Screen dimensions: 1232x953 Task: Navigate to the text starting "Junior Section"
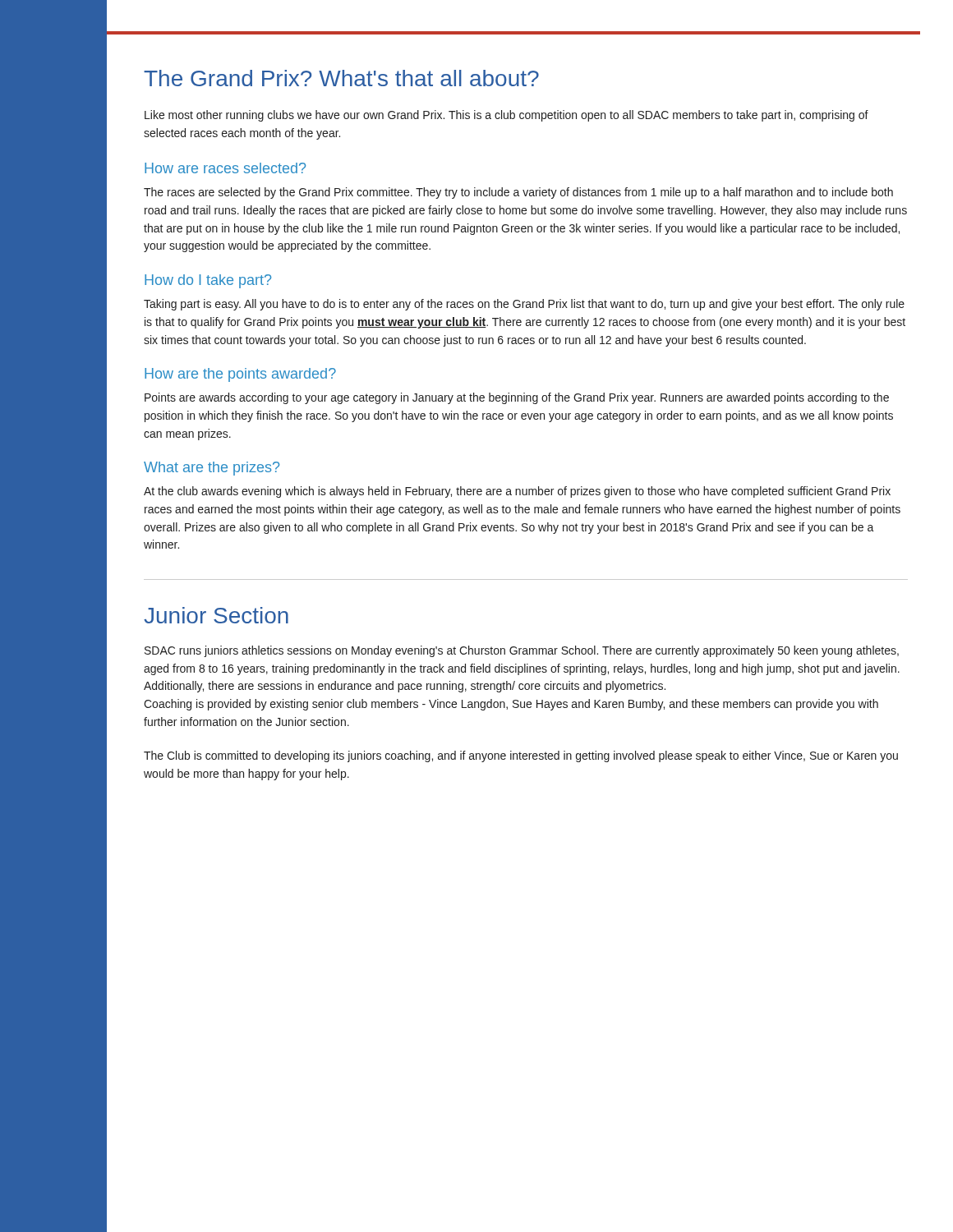click(216, 615)
